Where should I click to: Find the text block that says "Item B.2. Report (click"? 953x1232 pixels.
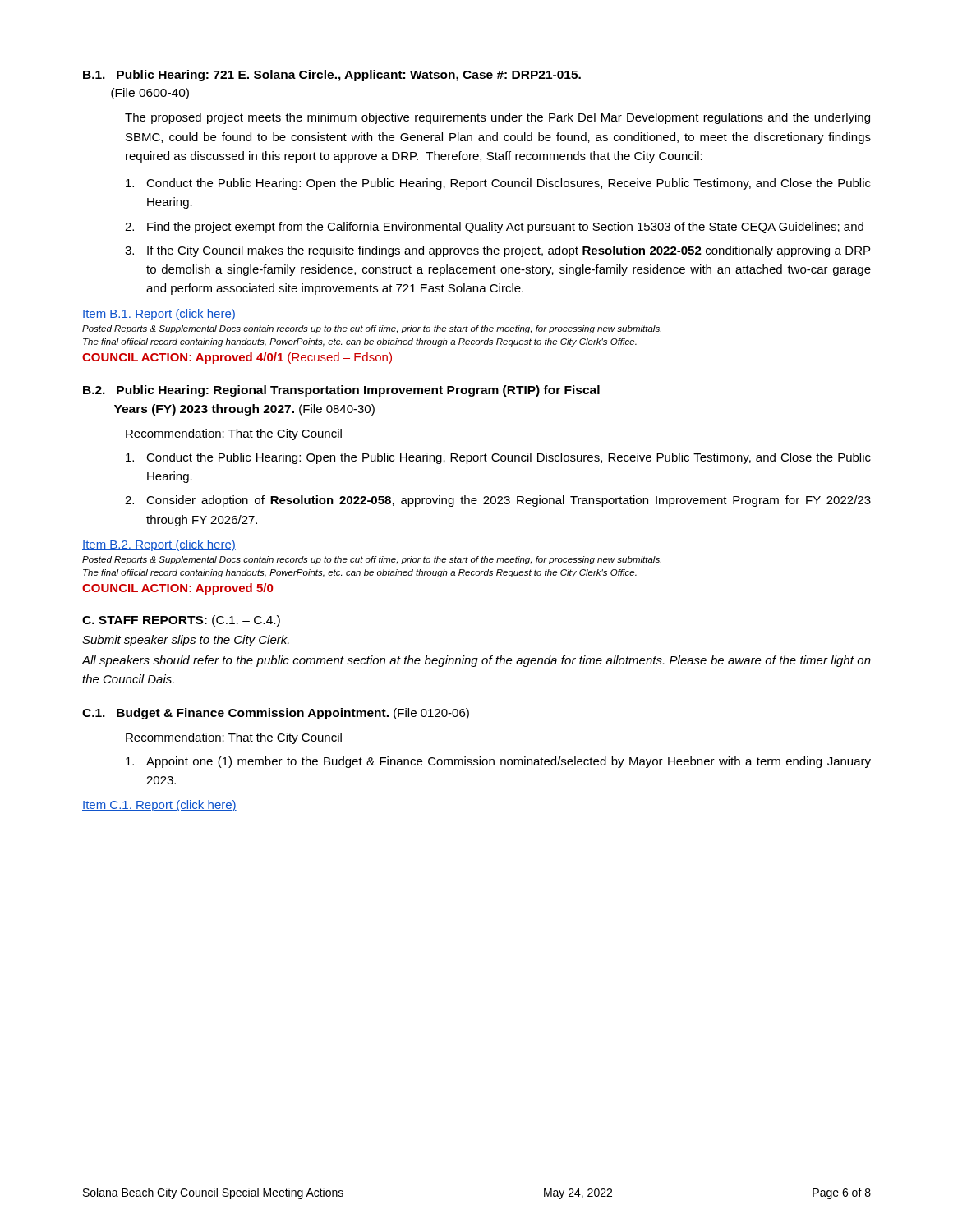tap(159, 545)
